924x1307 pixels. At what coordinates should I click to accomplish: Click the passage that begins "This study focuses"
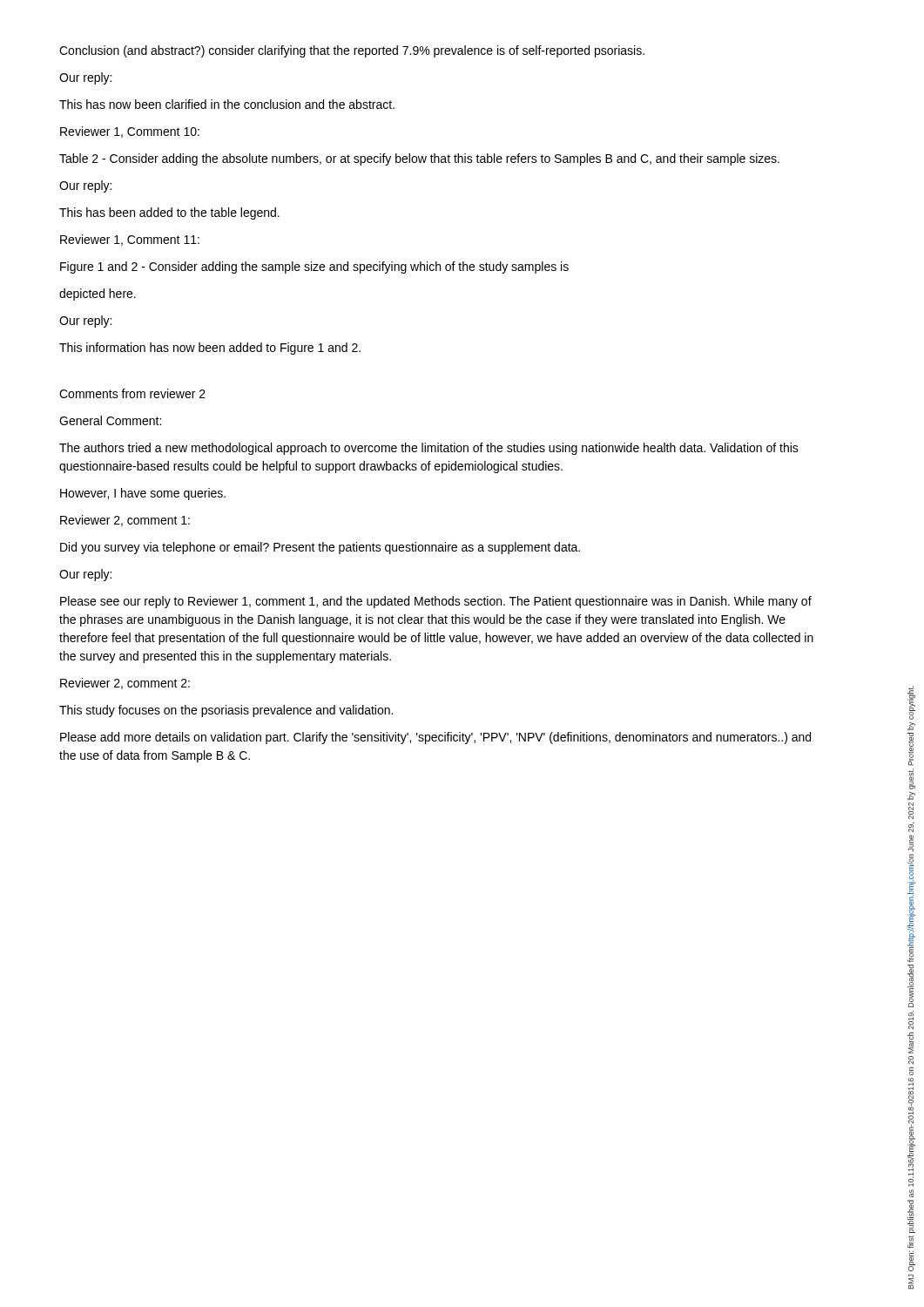tap(226, 711)
